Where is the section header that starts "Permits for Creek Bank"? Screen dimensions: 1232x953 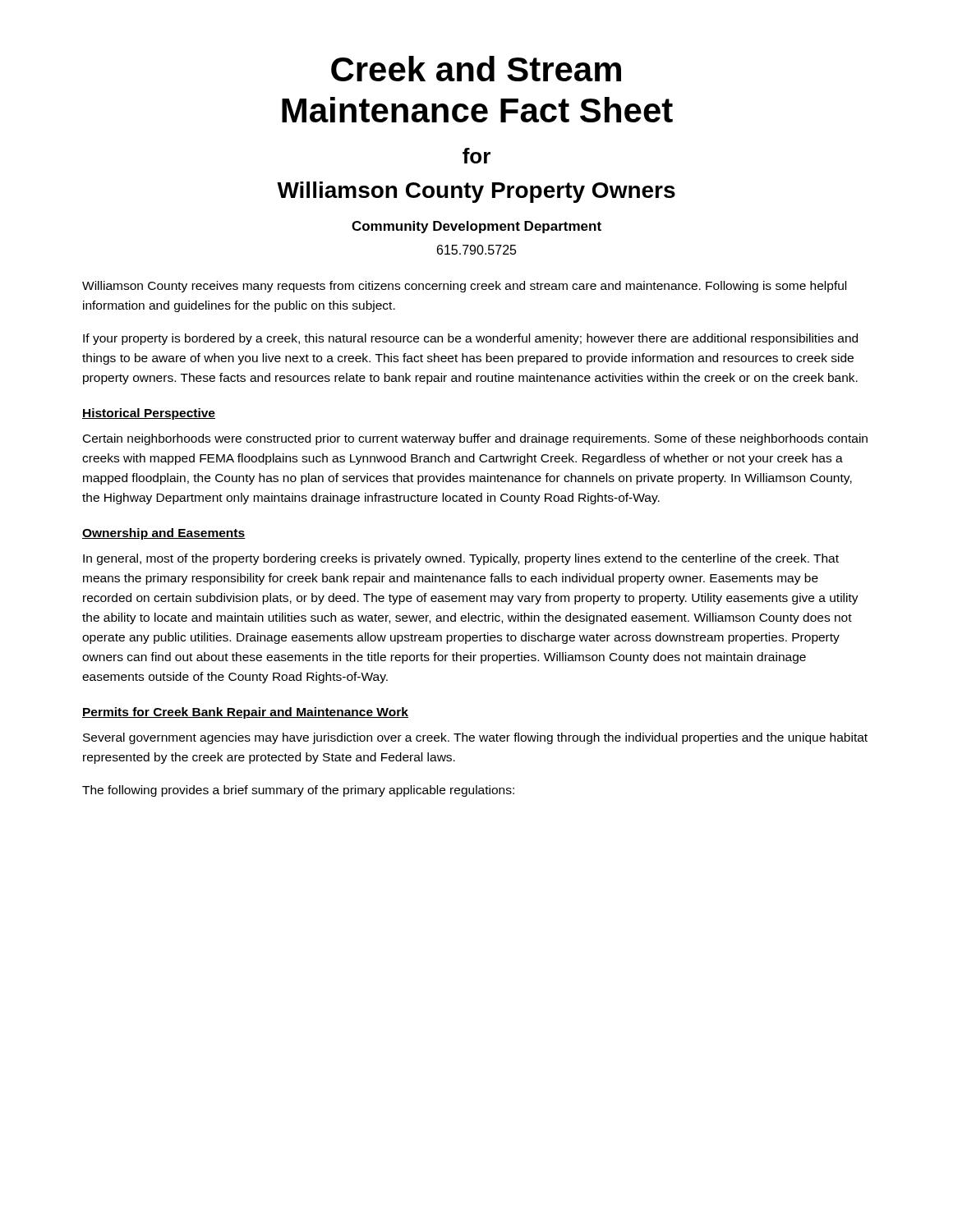[x=245, y=712]
